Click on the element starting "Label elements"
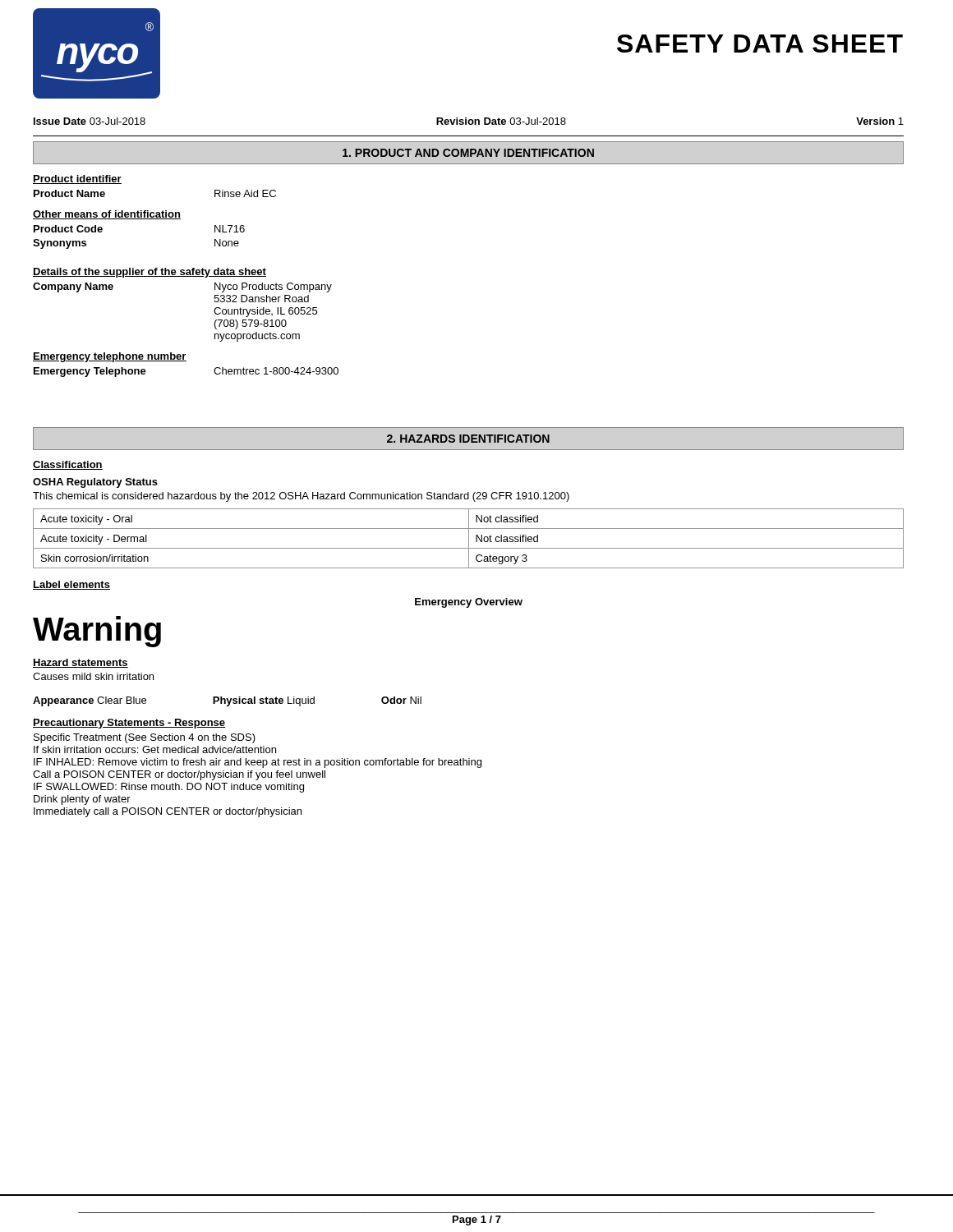 pyautogui.click(x=71, y=584)
